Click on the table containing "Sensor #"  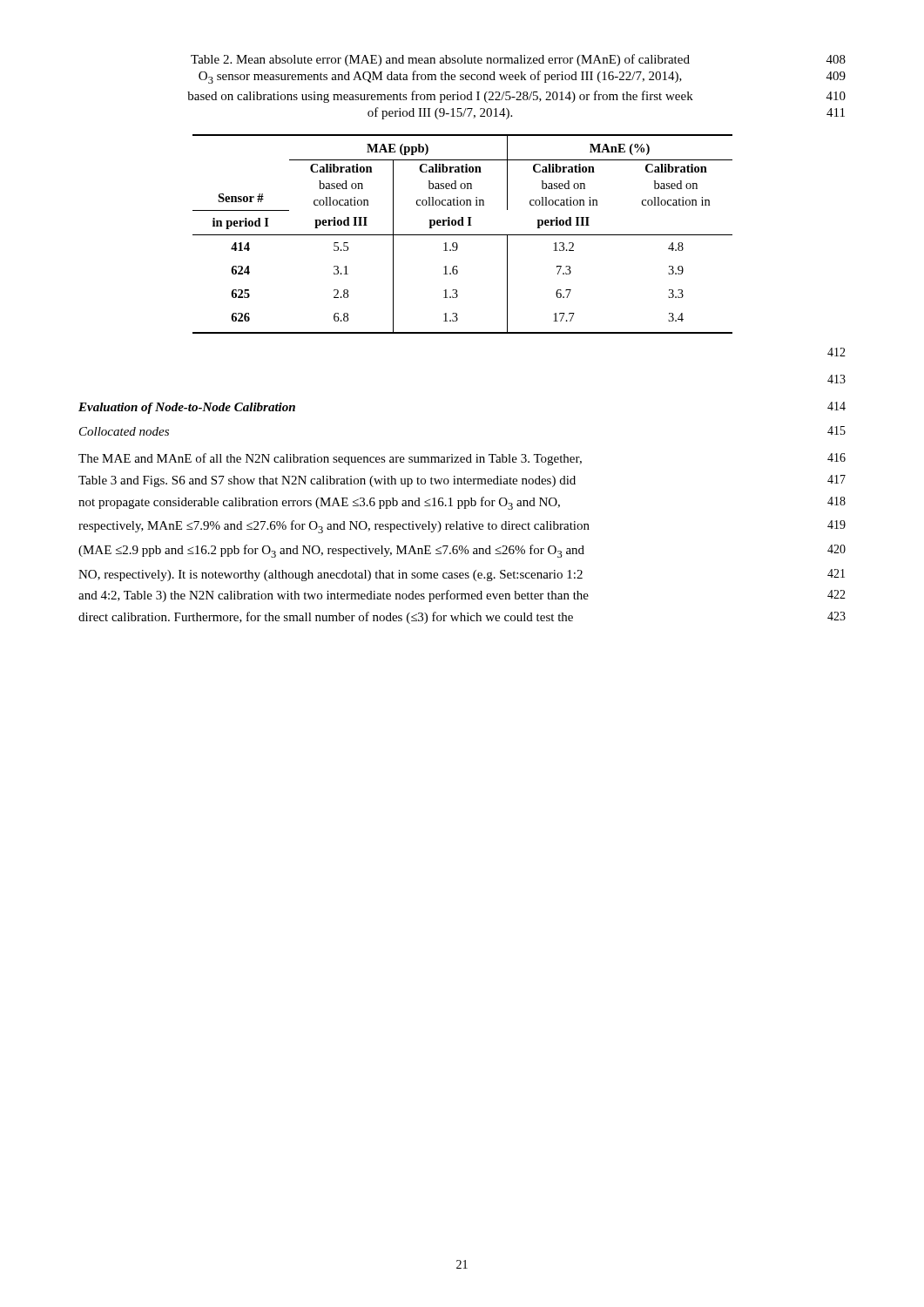click(462, 234)
